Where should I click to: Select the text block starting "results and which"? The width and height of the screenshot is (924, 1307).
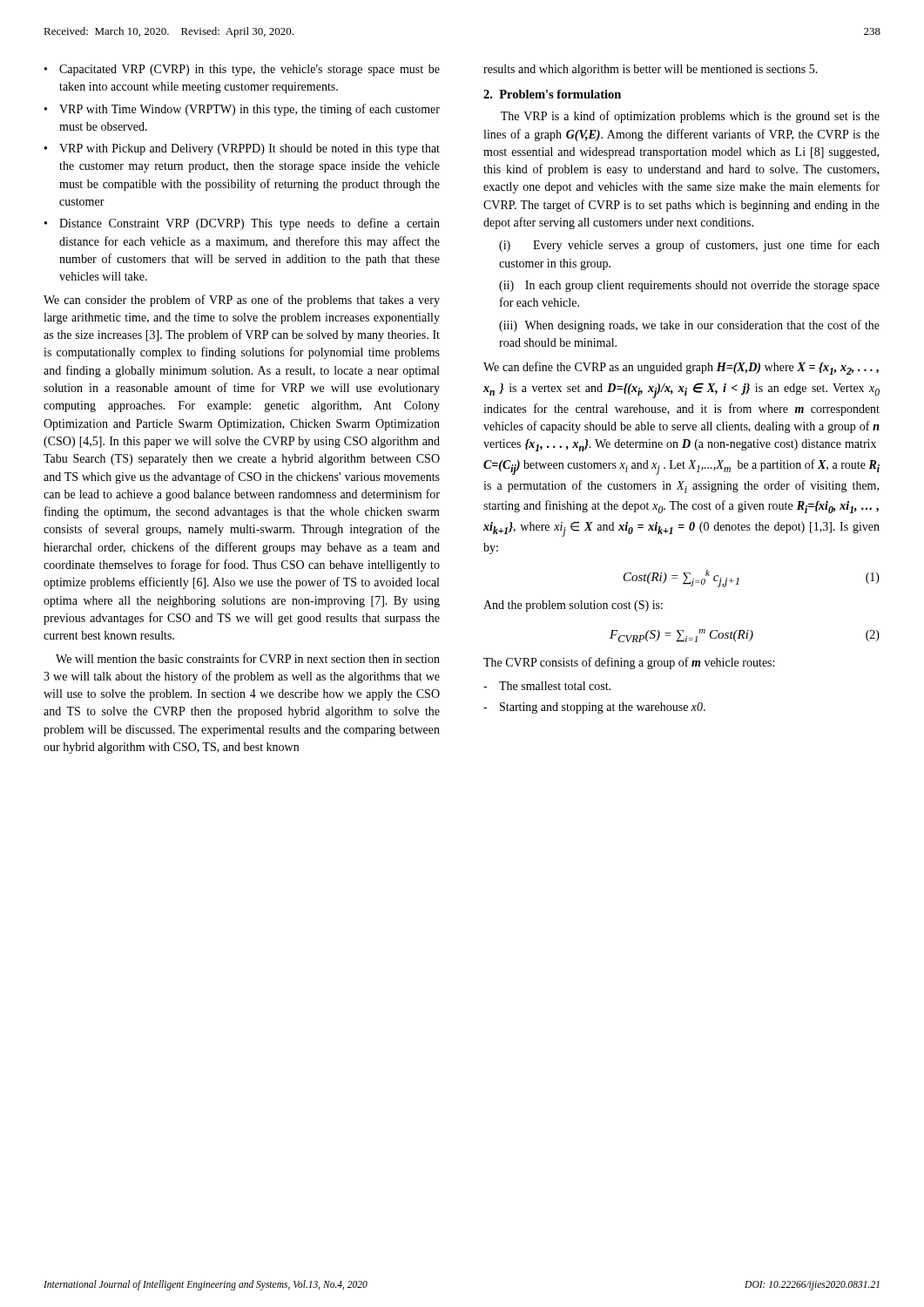pyautogui.click(x=681, y=70)
